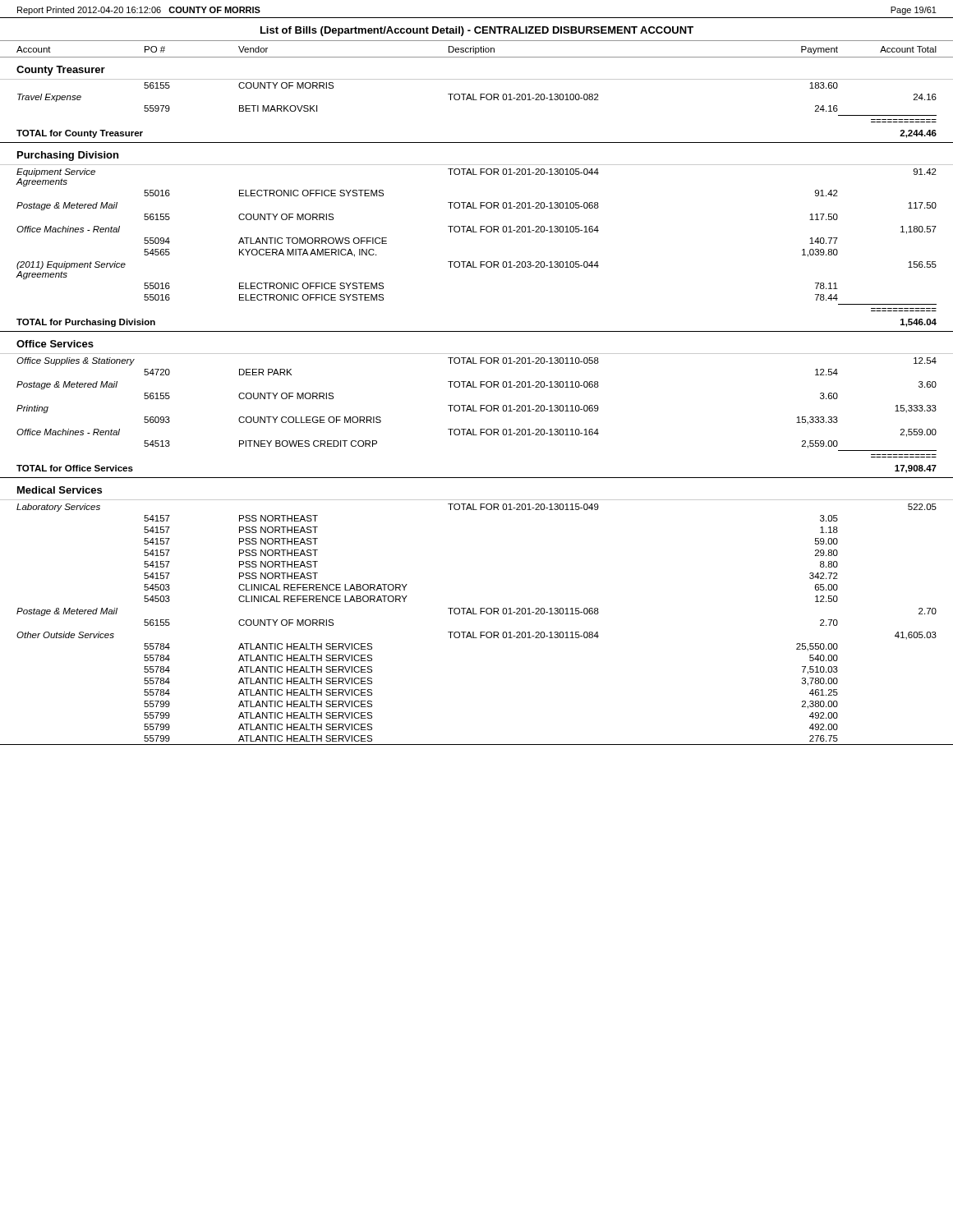Navigate to the block starting "List of Bills (Department/Account Detail) - CENTRALIZED"
Screen dimensions: 1232x953
[x=476, y=30]
